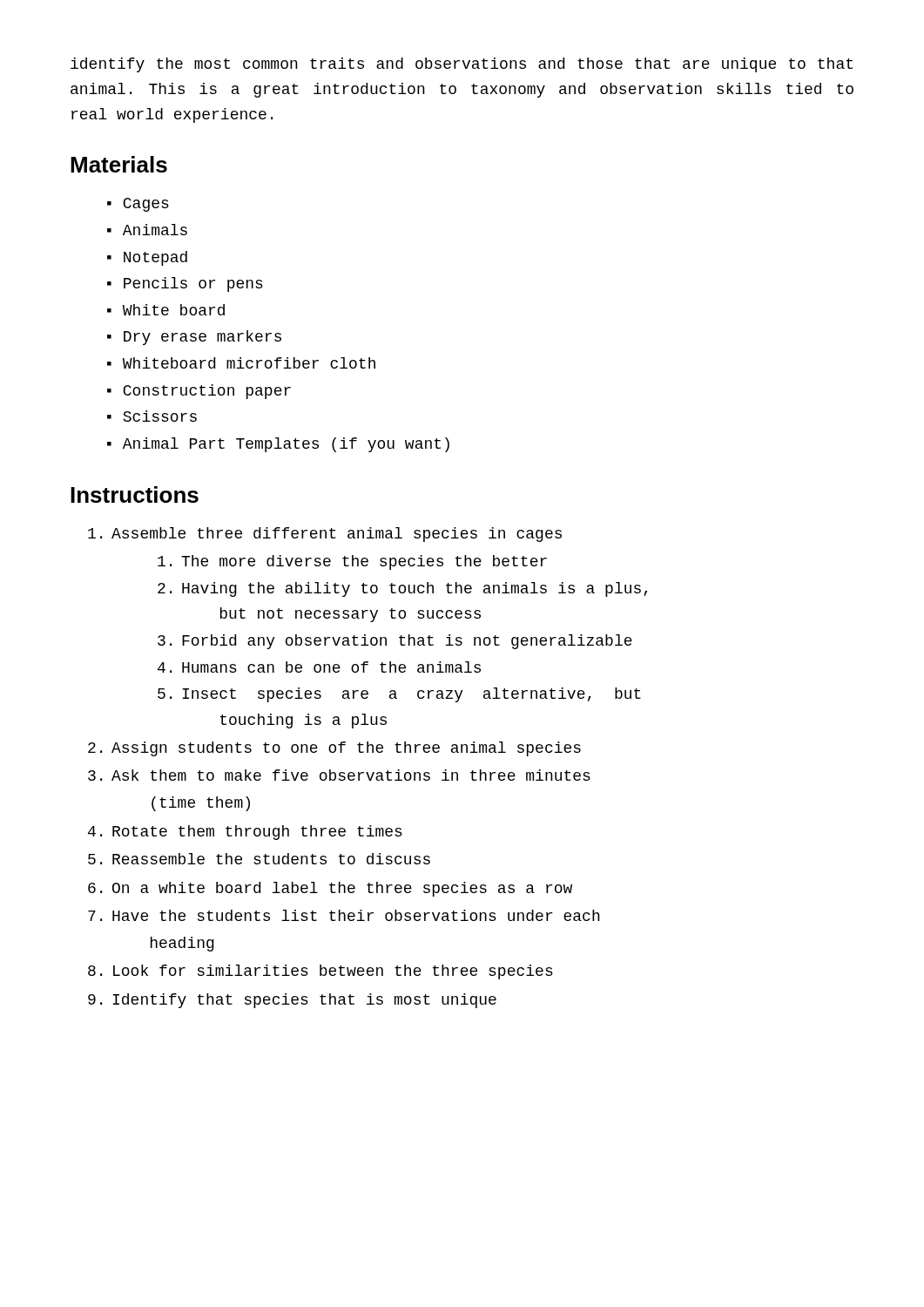Screen dimensions: 1307x924
Task: Locate the region starting "The more diverse the species the better"
Action: point(352,563)
